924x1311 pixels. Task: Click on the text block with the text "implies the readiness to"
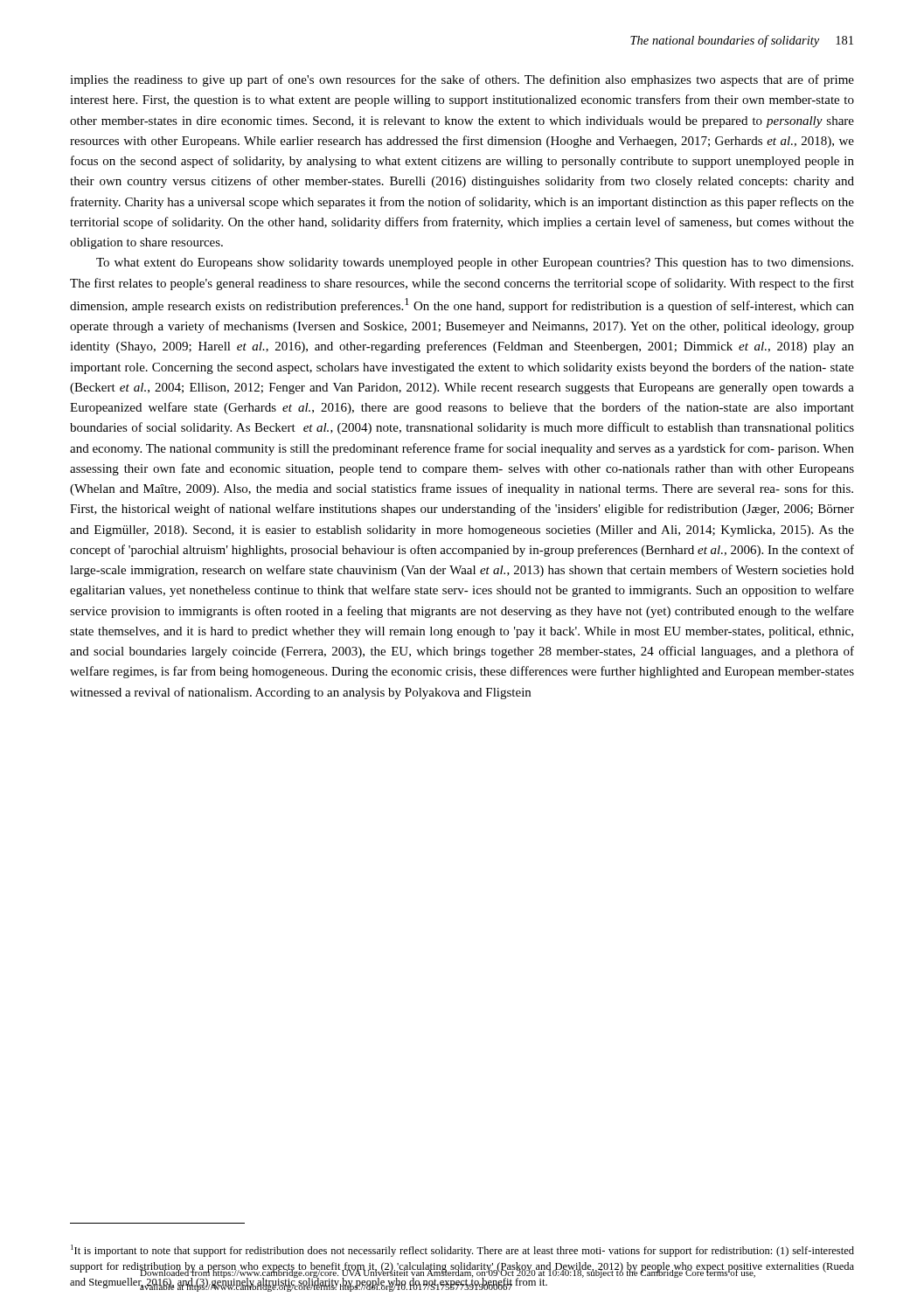(x=462, y=386)
